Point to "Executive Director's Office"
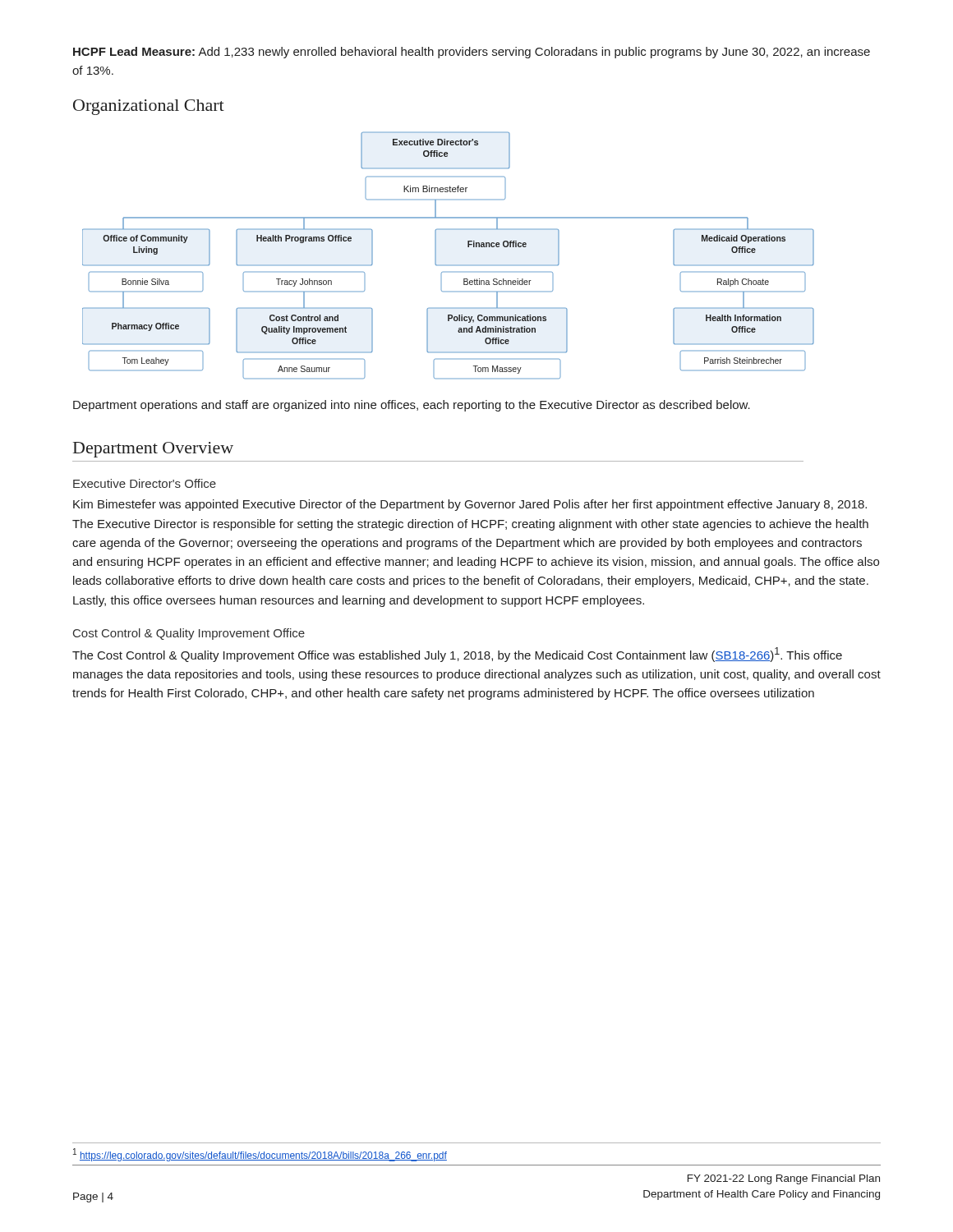 [x=144, y=484]
